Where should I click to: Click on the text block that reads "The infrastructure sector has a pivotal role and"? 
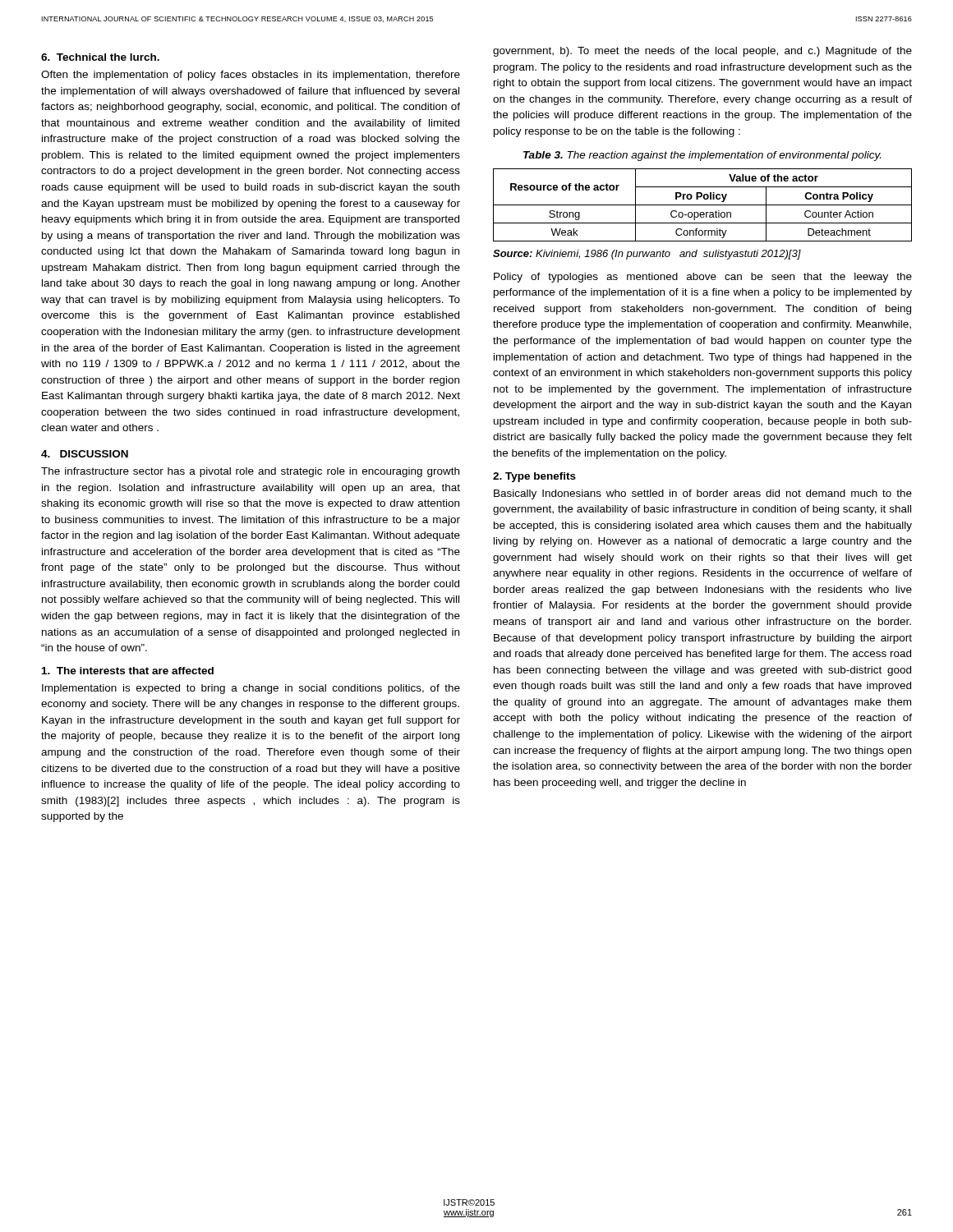click(x=251, y=560)
